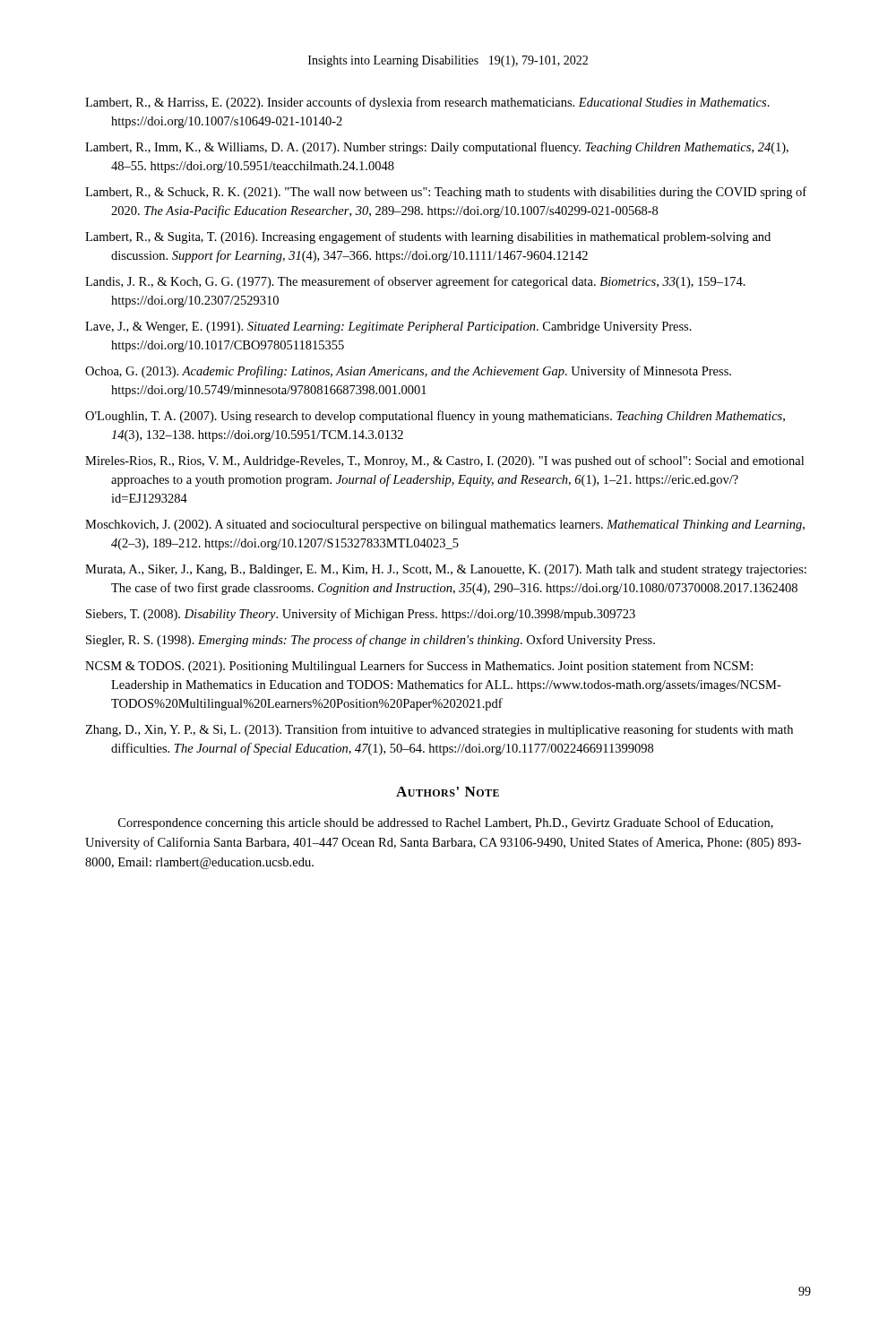The height and width of the screenshot is (1344, 896).
Task: Click the passage that begins "Siebers, T. (2008)."
Action: click(x=360, y=614)
